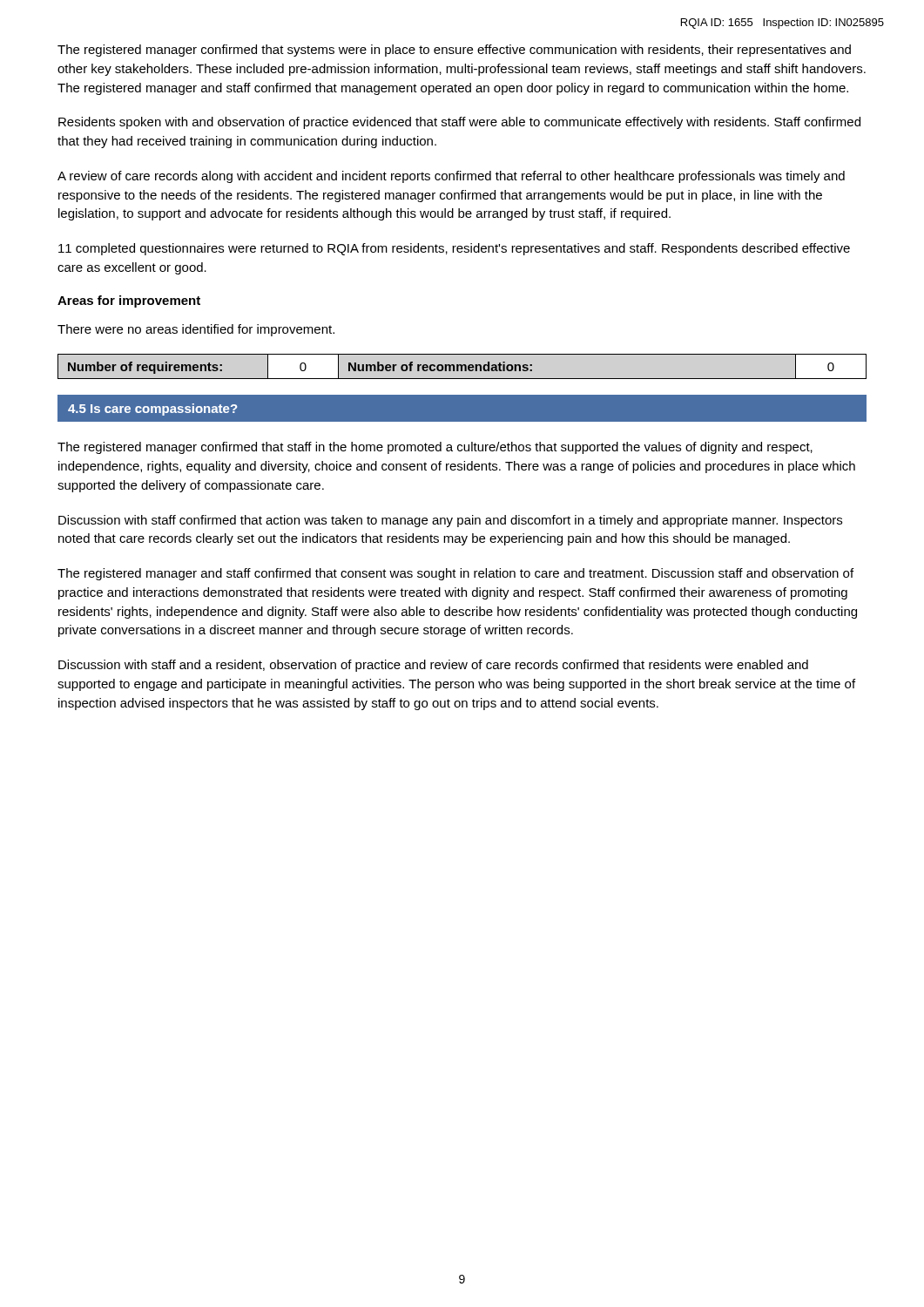
Task: Find the block on this page that starts "There were no"
Action: click(196, 330)
